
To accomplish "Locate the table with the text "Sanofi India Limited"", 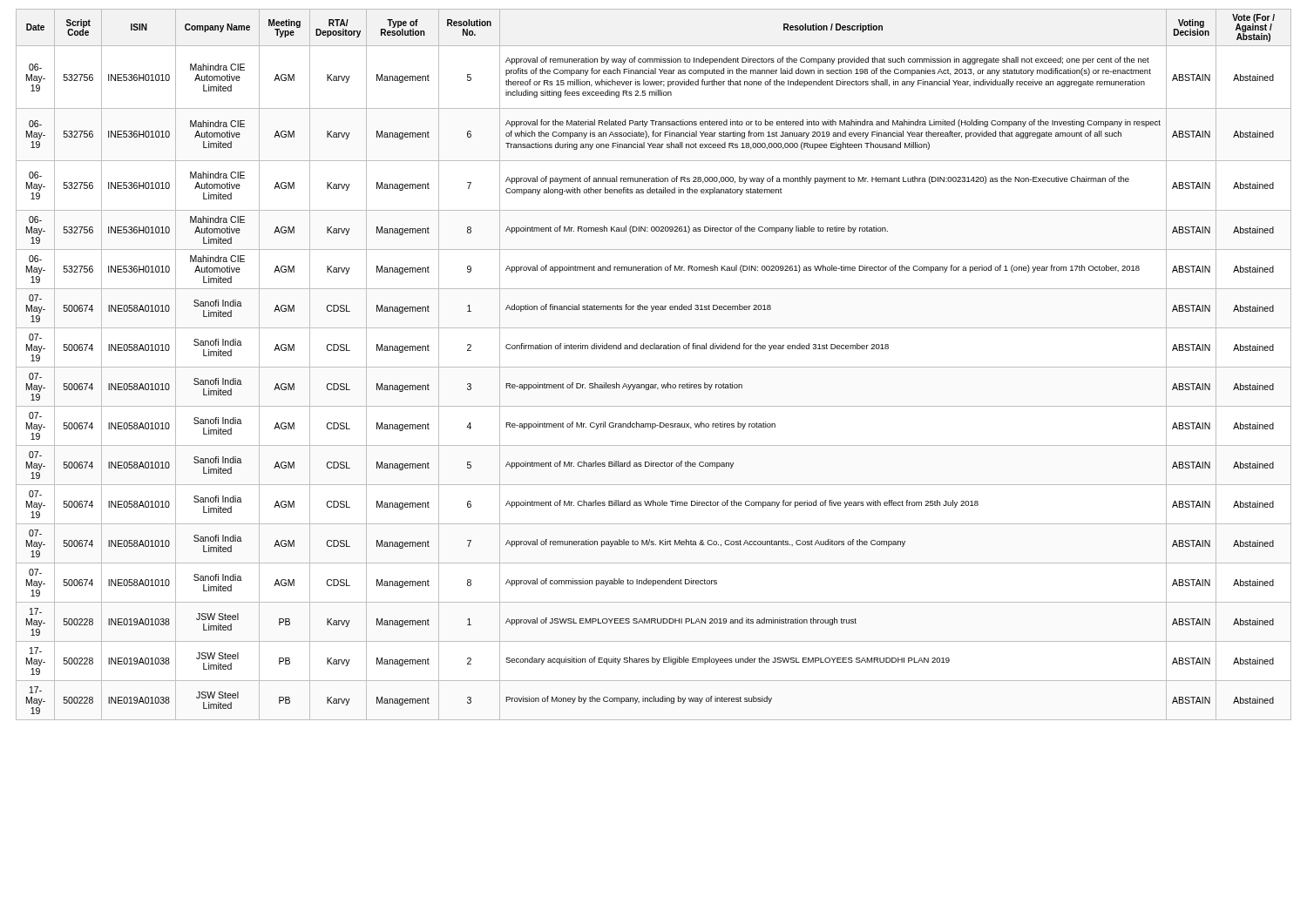I will coord(654,364).
